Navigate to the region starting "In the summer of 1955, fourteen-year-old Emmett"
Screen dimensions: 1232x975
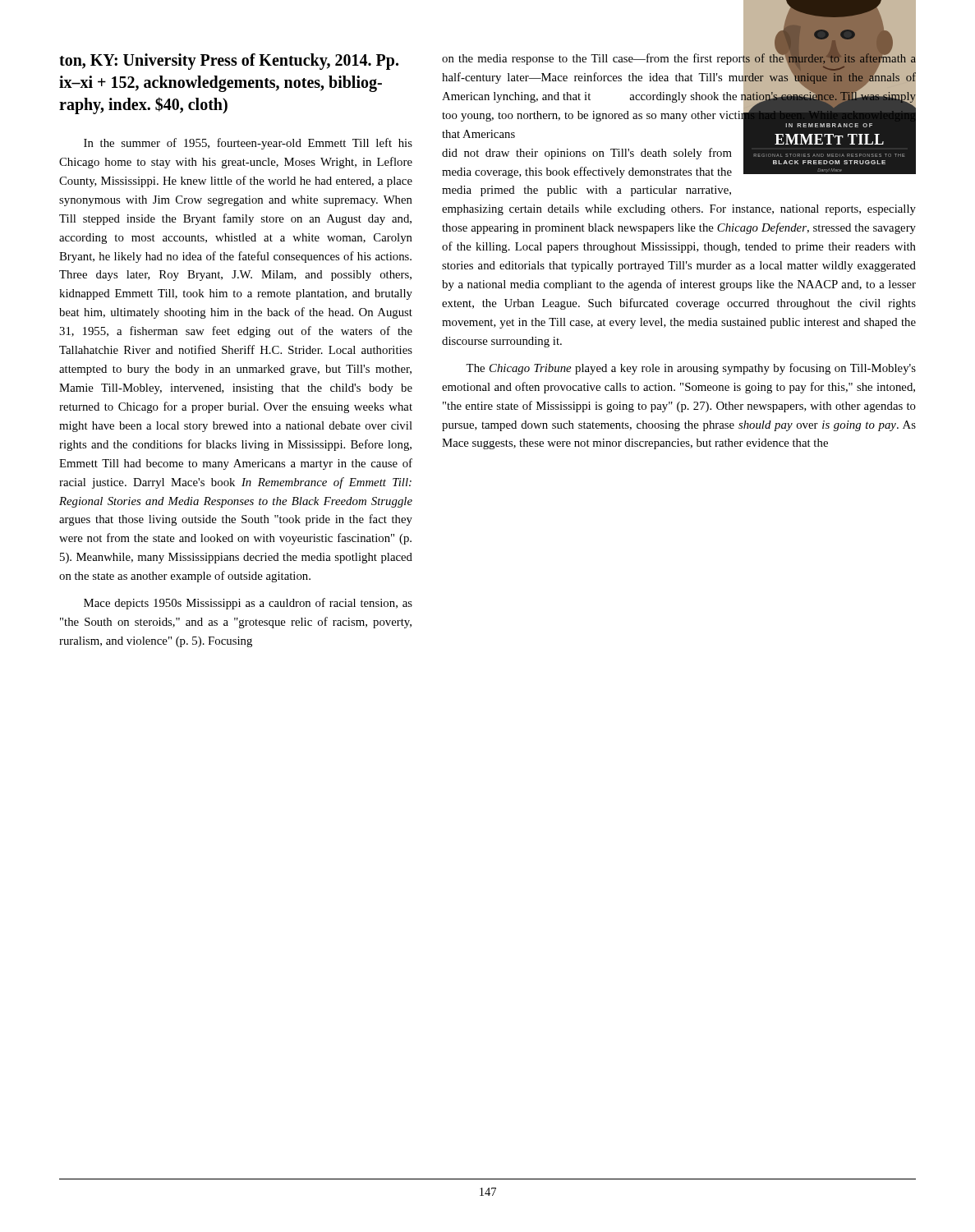point(236,392)
